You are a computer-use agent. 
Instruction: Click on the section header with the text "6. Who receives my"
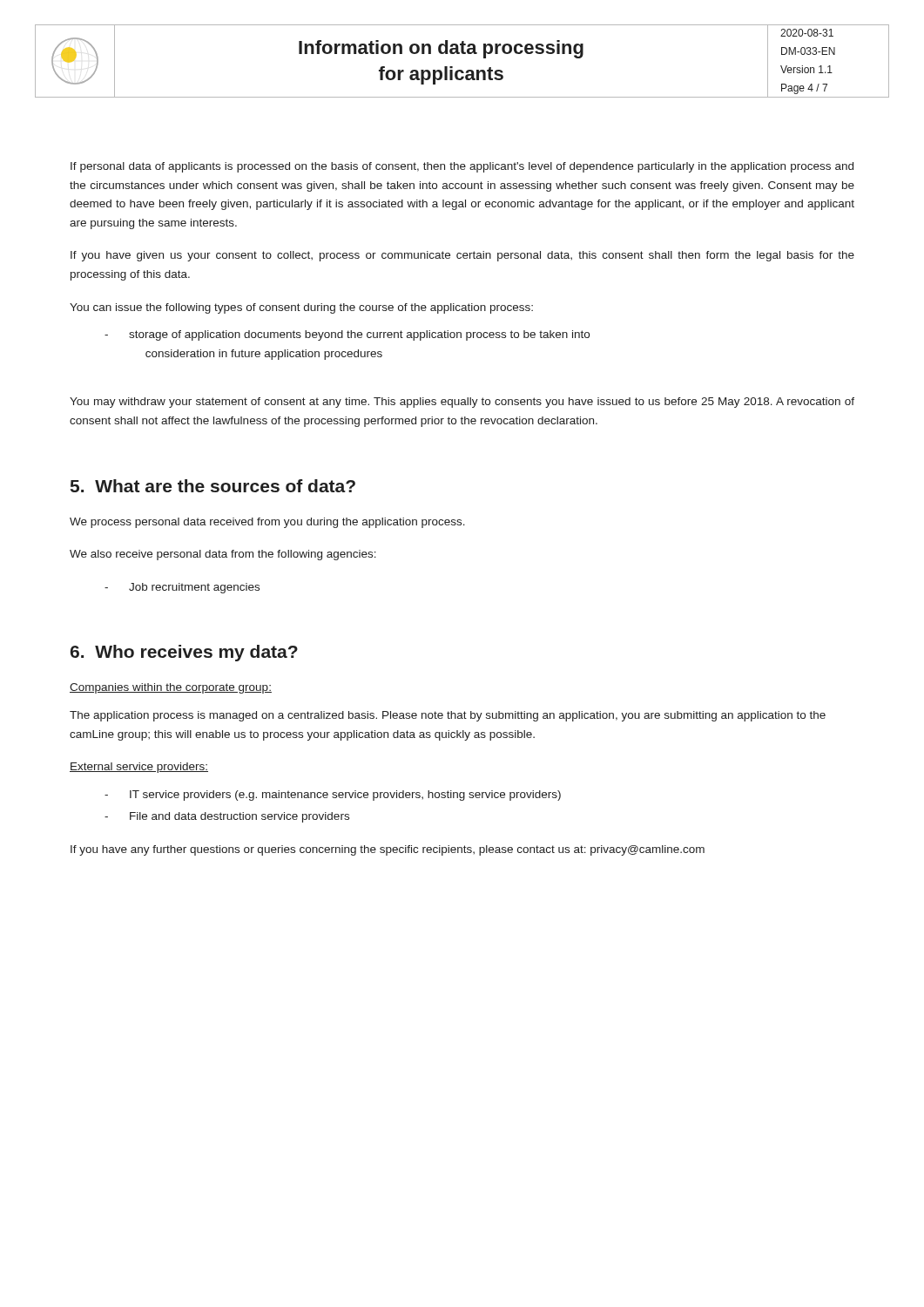coord(184,652)
